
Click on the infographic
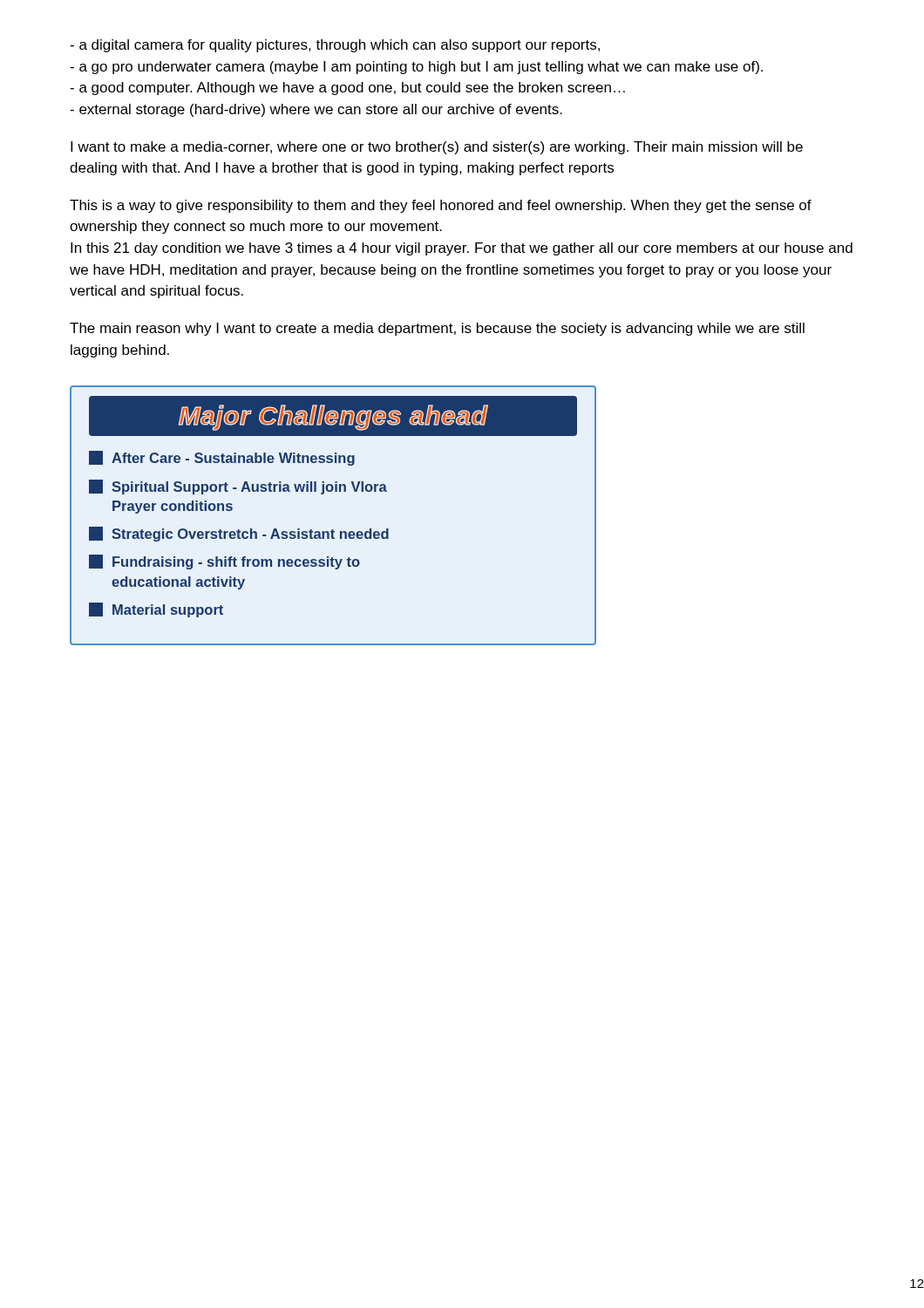click(333, 516)
